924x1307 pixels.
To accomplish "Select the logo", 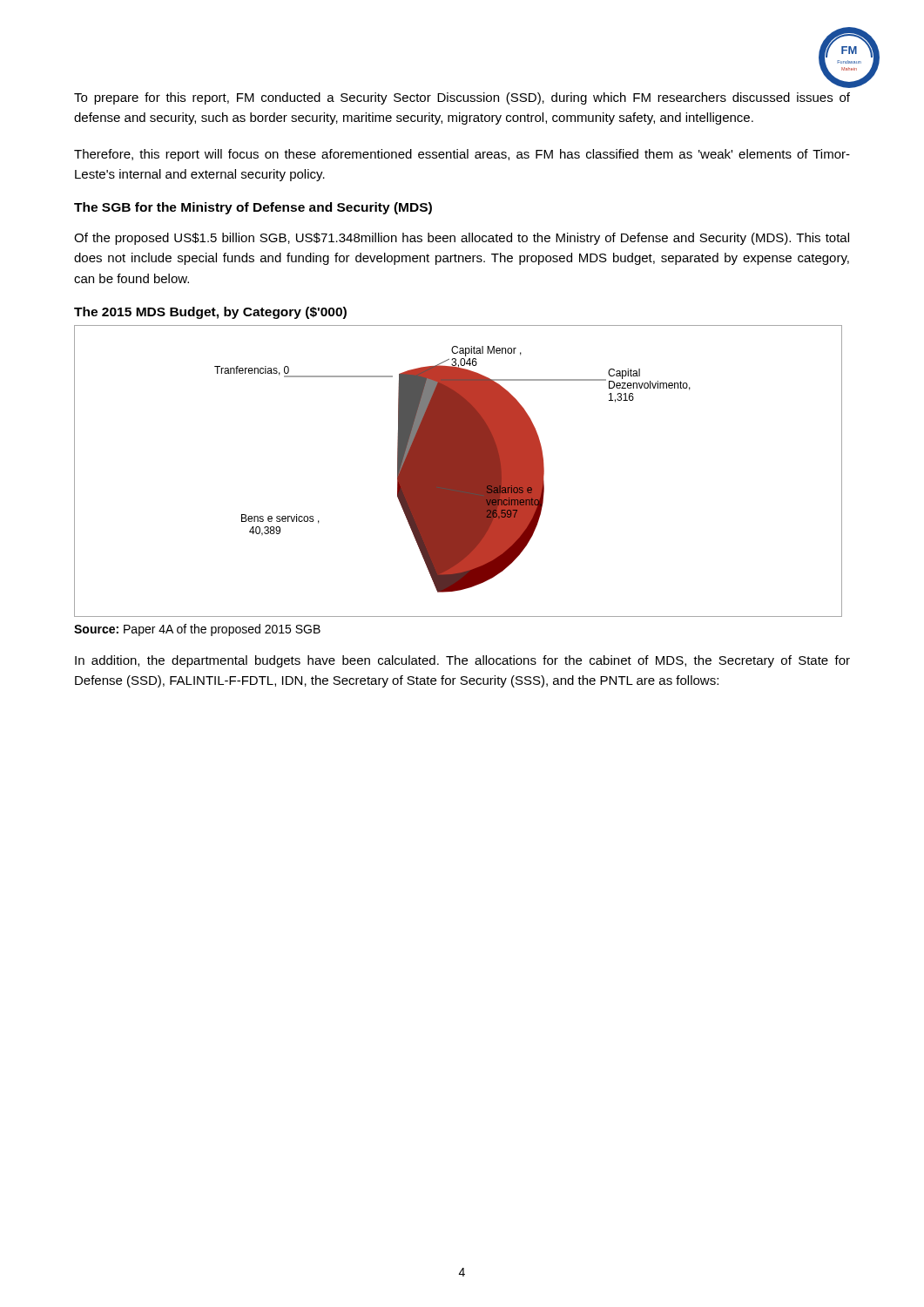I will [x=849, y=58].
